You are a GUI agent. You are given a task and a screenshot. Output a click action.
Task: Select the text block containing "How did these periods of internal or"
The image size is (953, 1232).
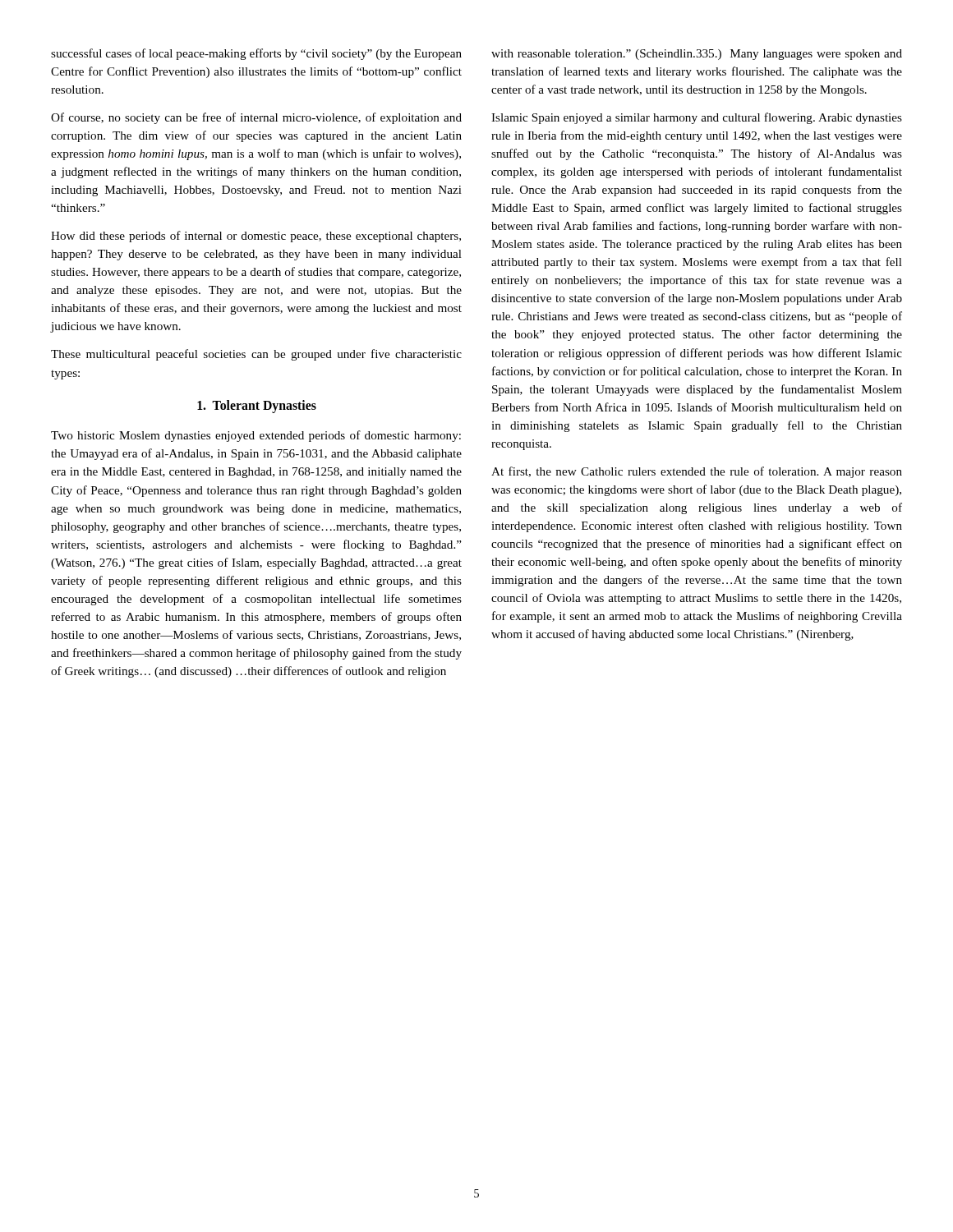pos(256,281)
